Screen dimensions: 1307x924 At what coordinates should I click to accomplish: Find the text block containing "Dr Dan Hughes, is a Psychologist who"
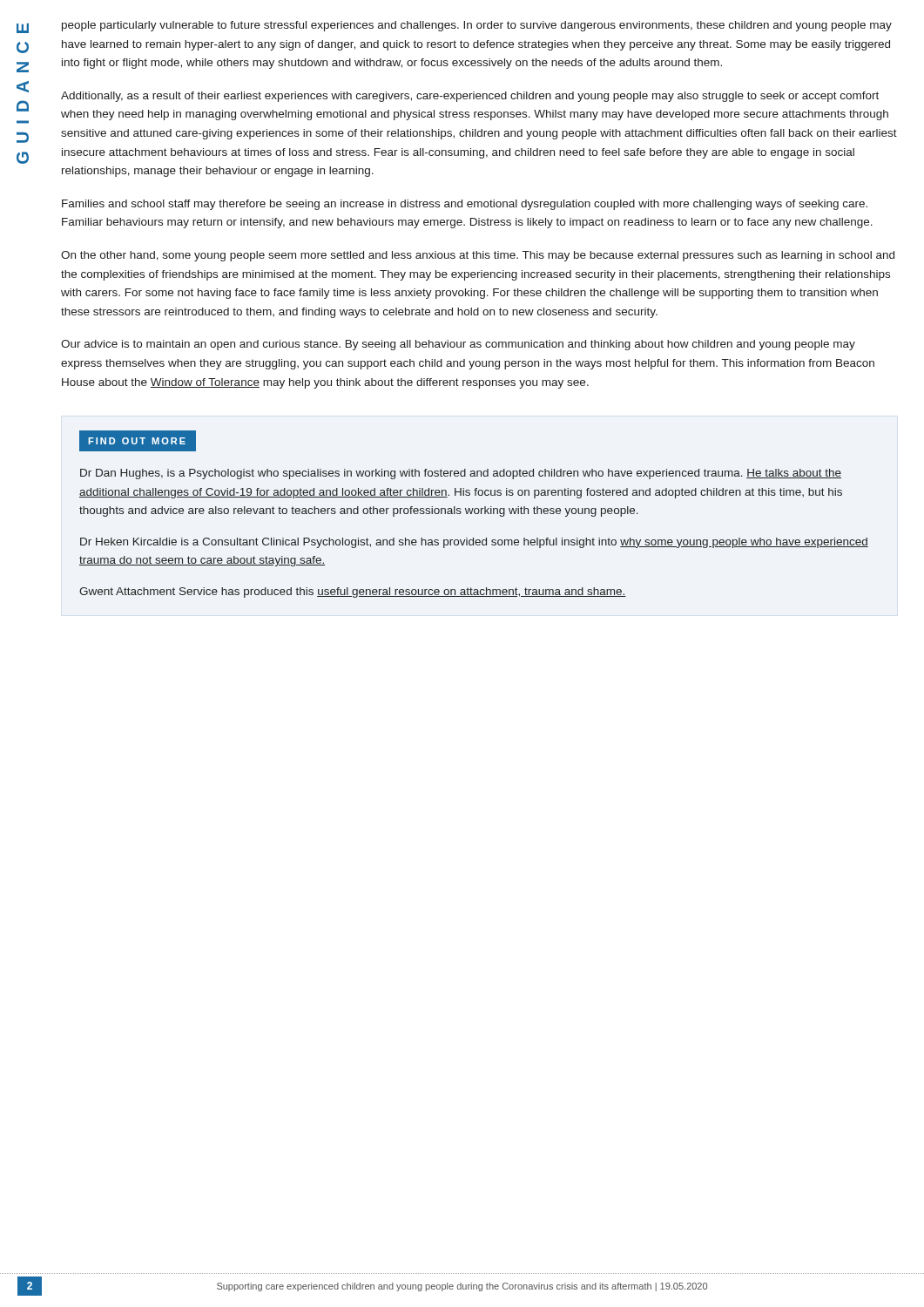tap(461, 492)
